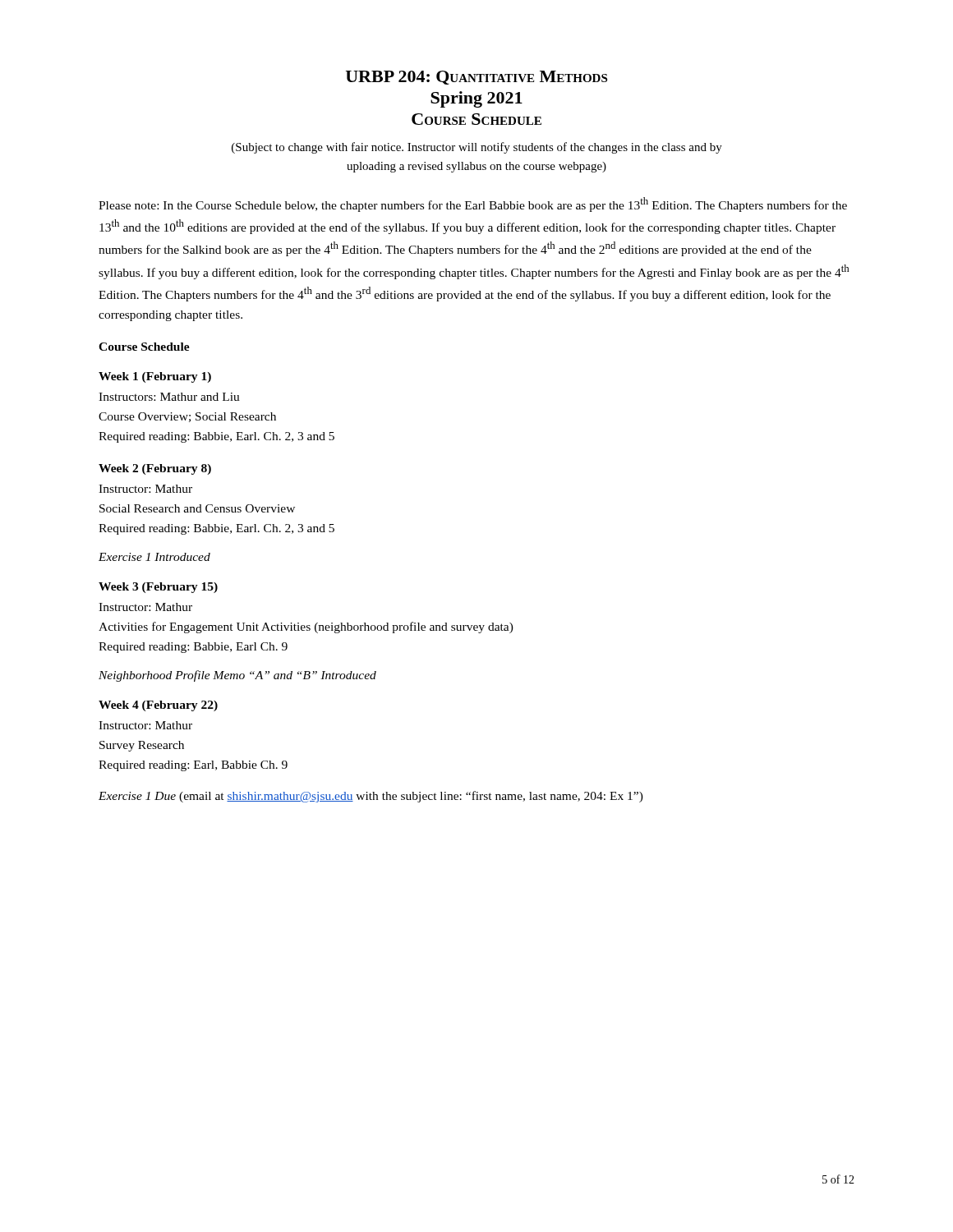Point to the text block starting "(Subject to change with fair notice."

tap(476, 156)
